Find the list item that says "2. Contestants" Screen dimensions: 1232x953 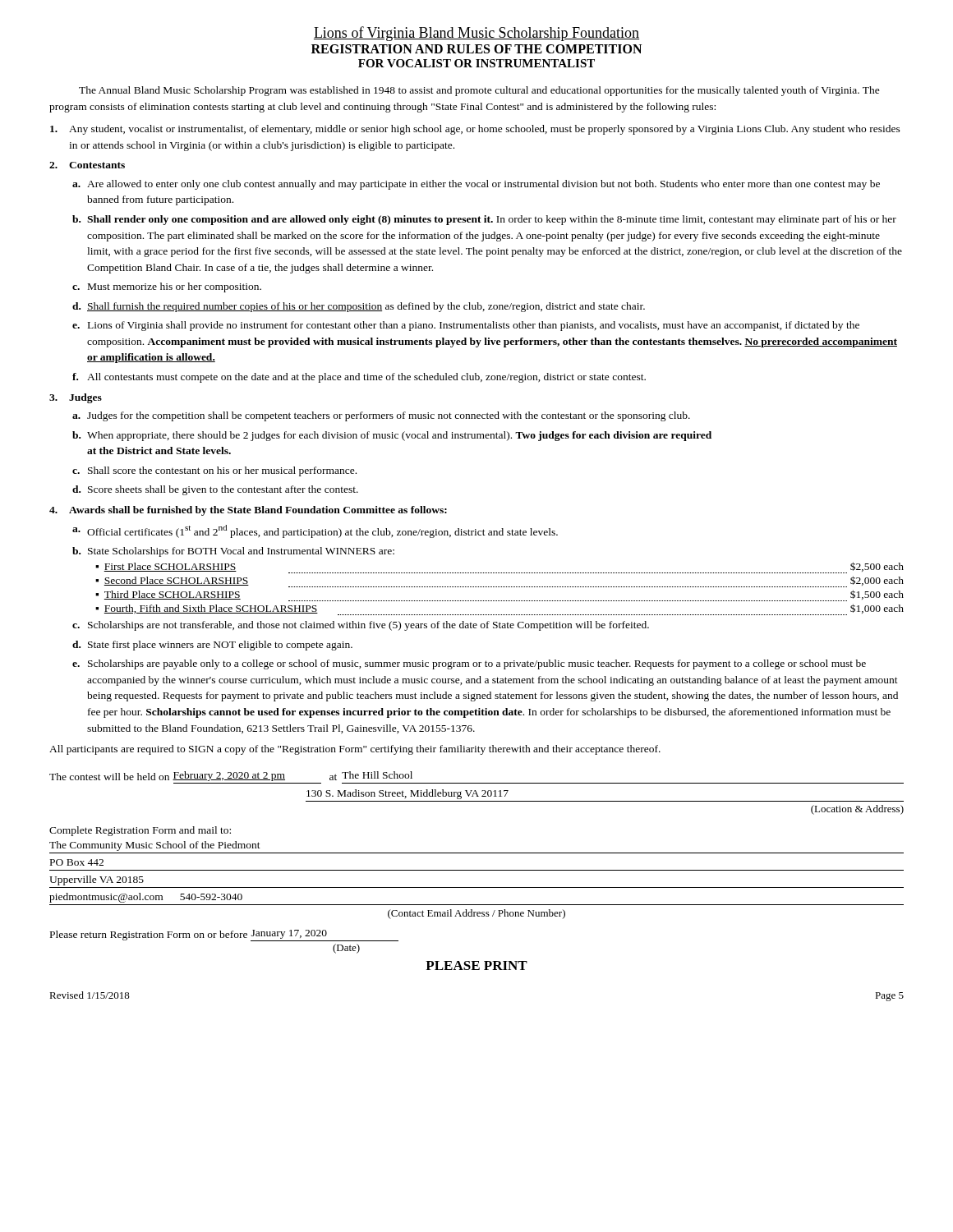click(x=87, y=165)
